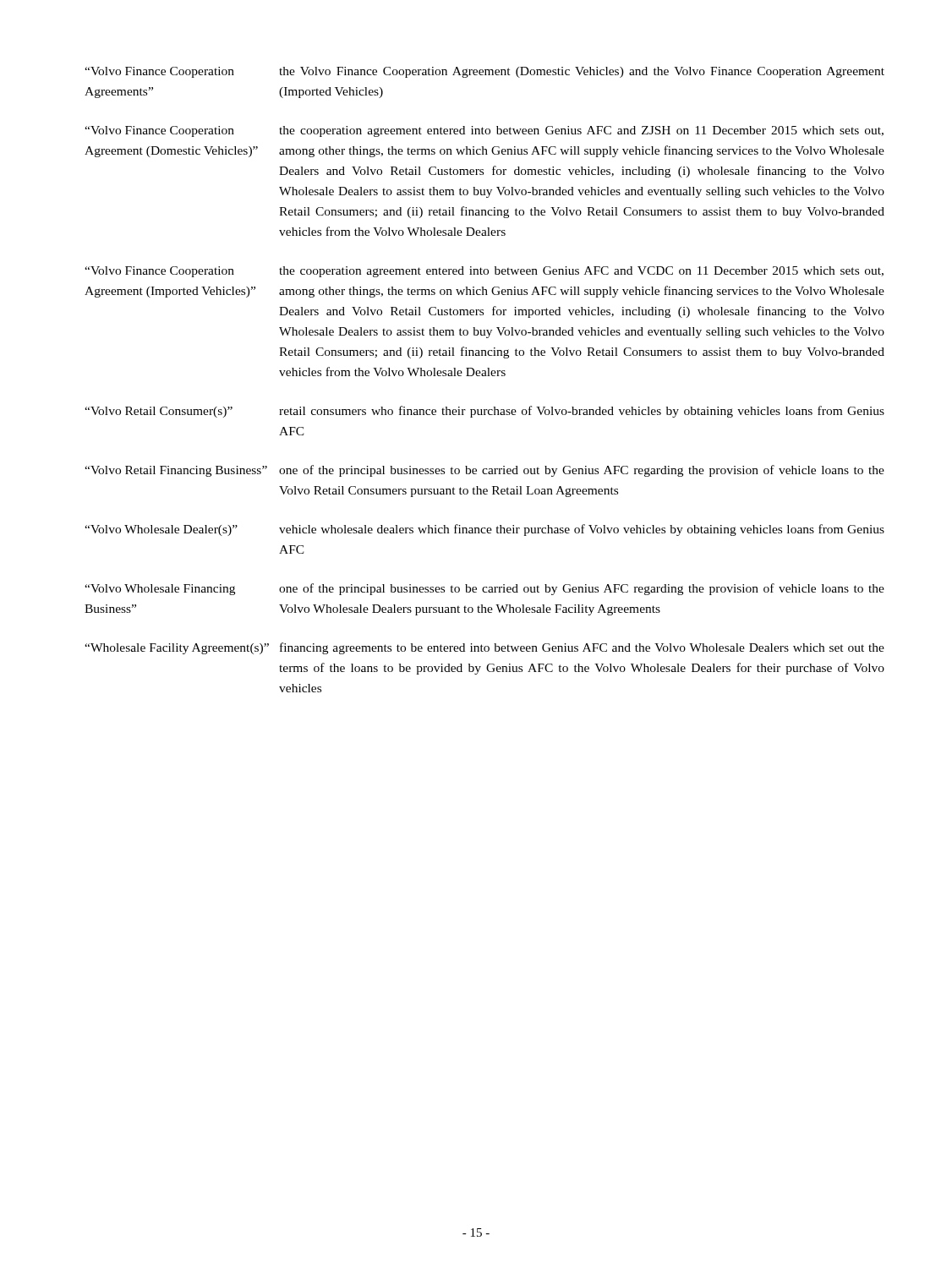Click the passage that begins "“Volvo Wholesale Dealer(s)” vehicle wholesale dealers"

click(x=484, y=540)
